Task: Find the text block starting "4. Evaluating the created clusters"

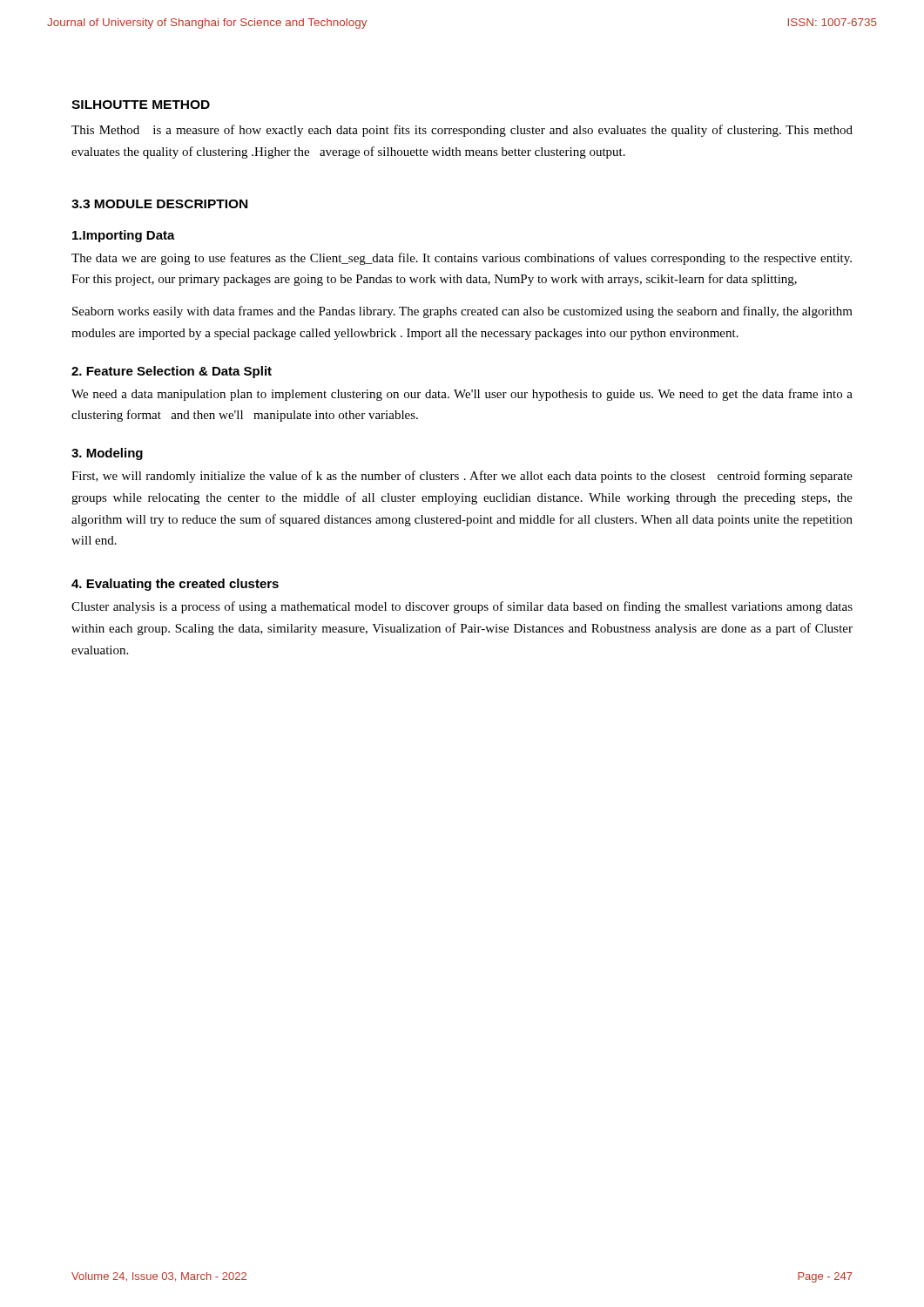Action: click(175, 583)
